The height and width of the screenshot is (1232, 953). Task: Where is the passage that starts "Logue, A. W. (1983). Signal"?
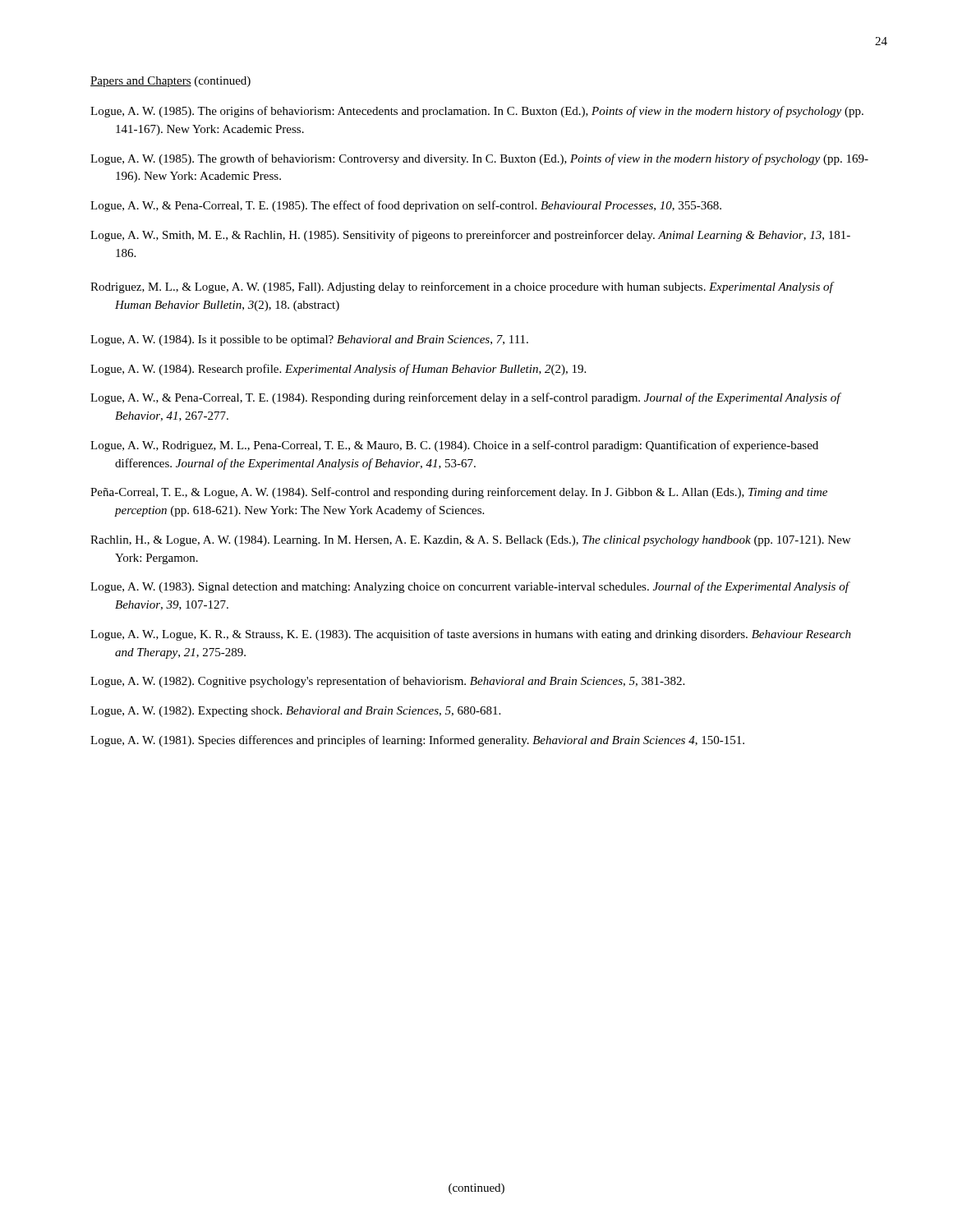tap(469, 596)
